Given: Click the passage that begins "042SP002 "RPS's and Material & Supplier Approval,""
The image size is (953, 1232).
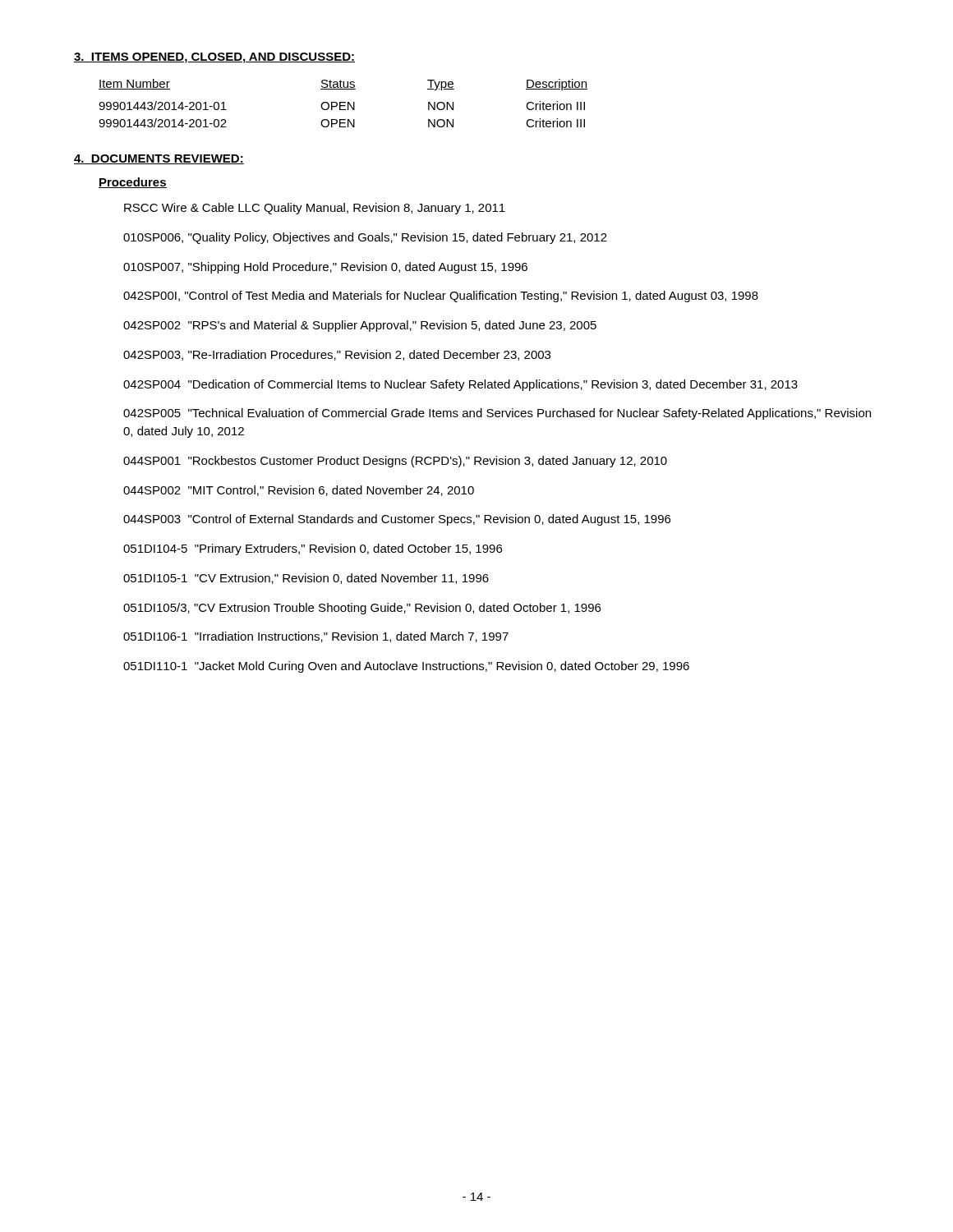Looking at the screenshot, I should click(360, 325).
